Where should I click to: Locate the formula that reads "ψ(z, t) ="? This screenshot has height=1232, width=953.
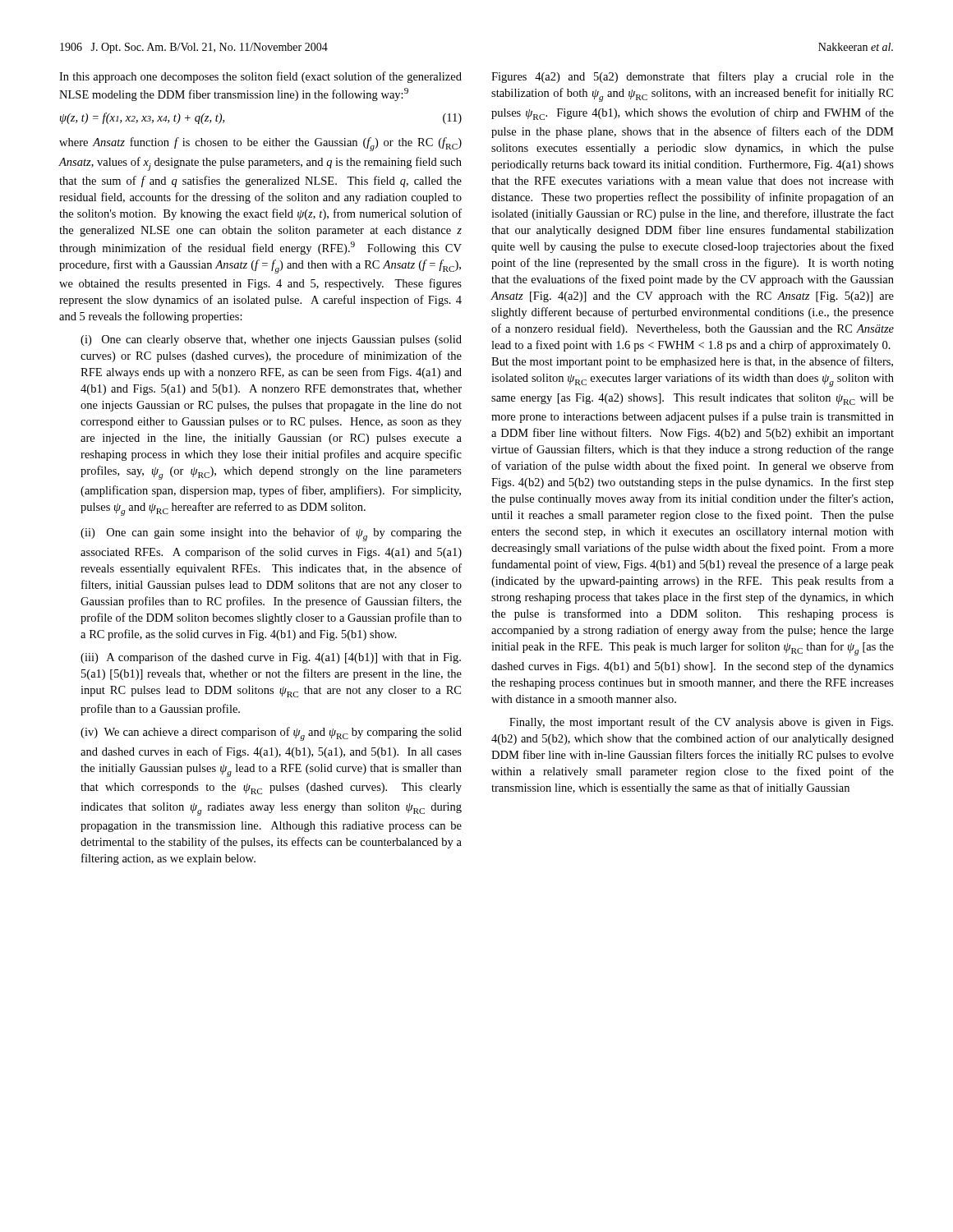coord(146,117)
